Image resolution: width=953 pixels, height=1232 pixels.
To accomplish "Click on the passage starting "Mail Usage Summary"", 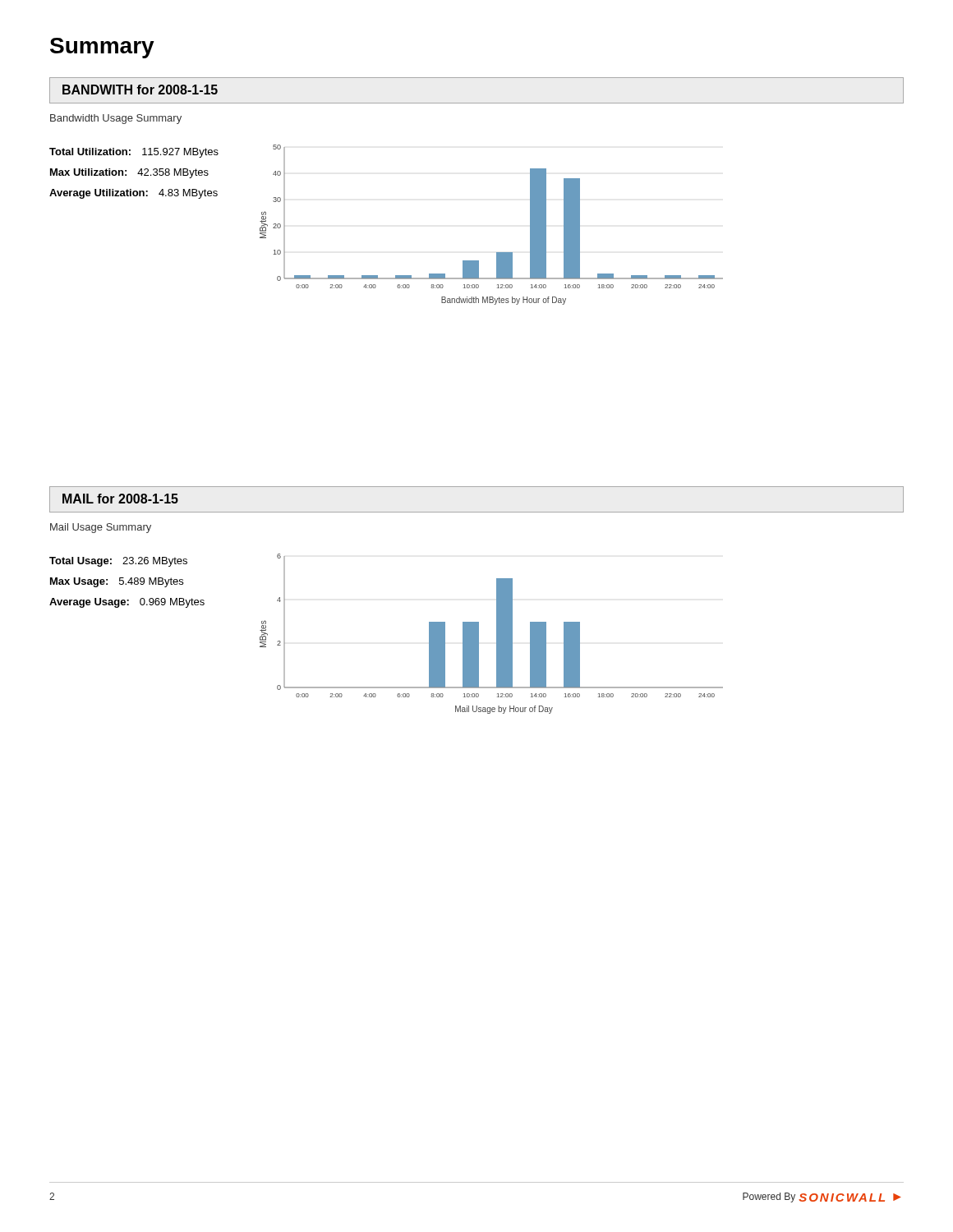I will click(100, 527).
